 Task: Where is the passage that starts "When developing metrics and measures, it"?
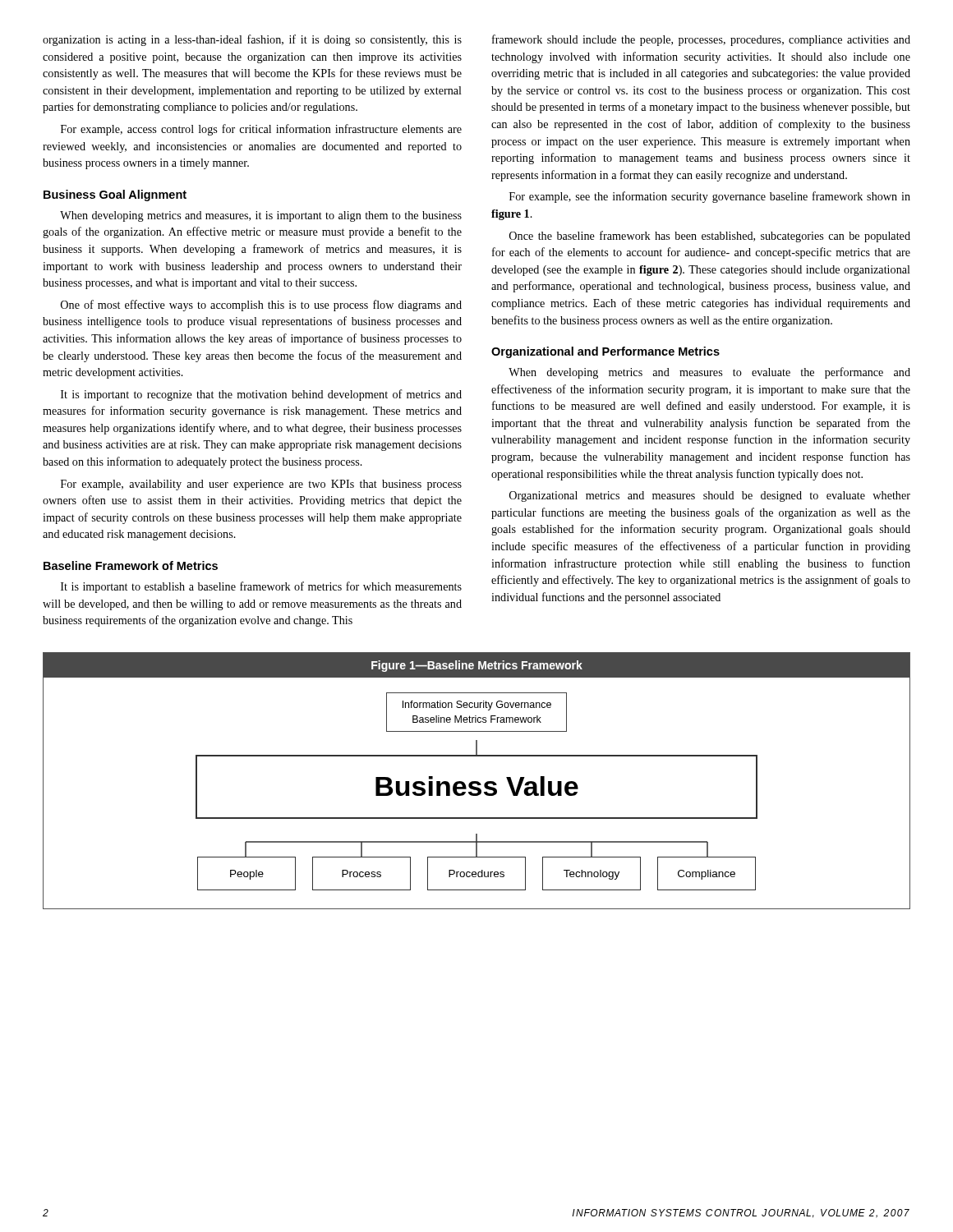click(261, 216)
